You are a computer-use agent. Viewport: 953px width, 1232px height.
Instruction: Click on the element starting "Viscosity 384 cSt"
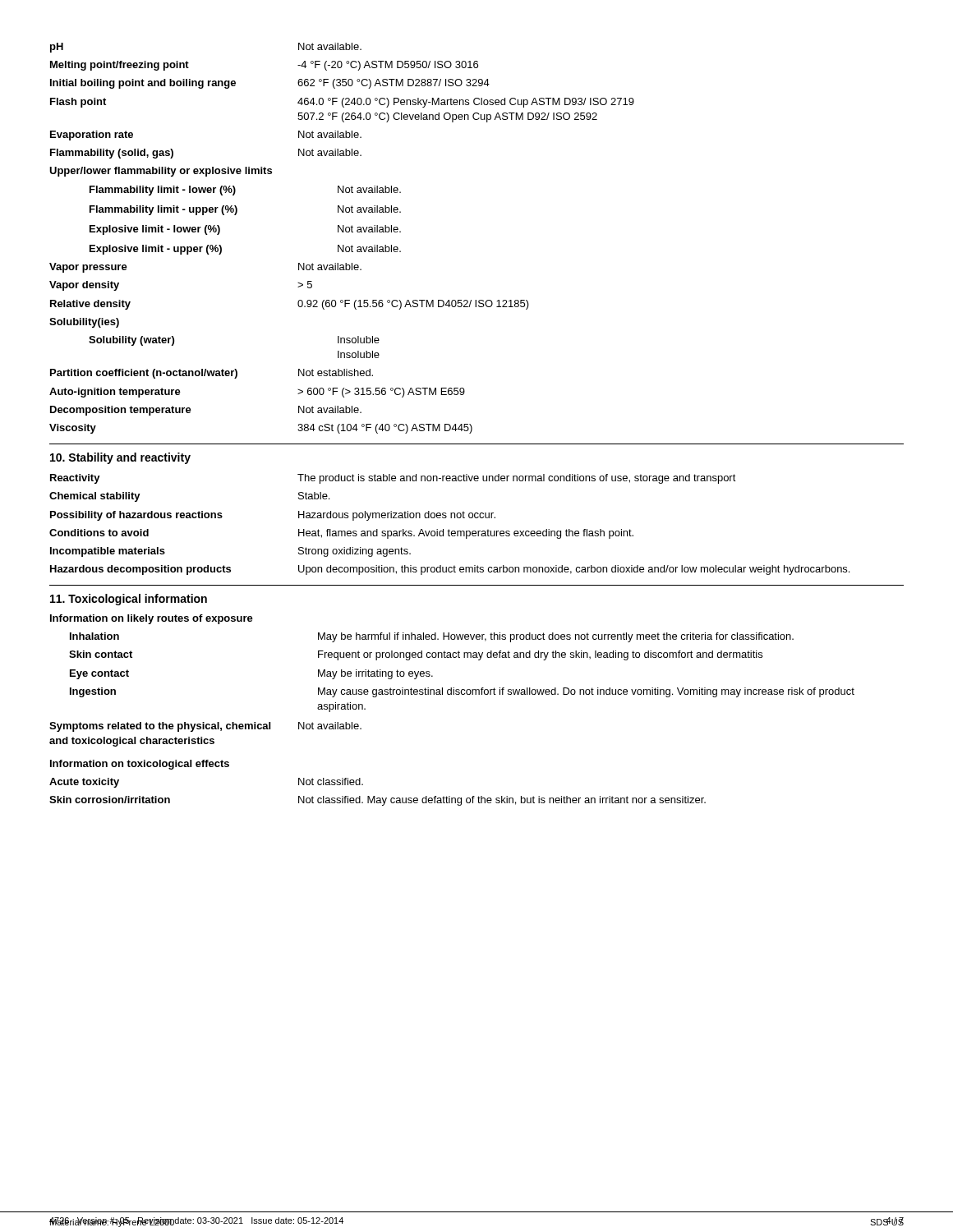pyautogui.click(x=476, y=428)
